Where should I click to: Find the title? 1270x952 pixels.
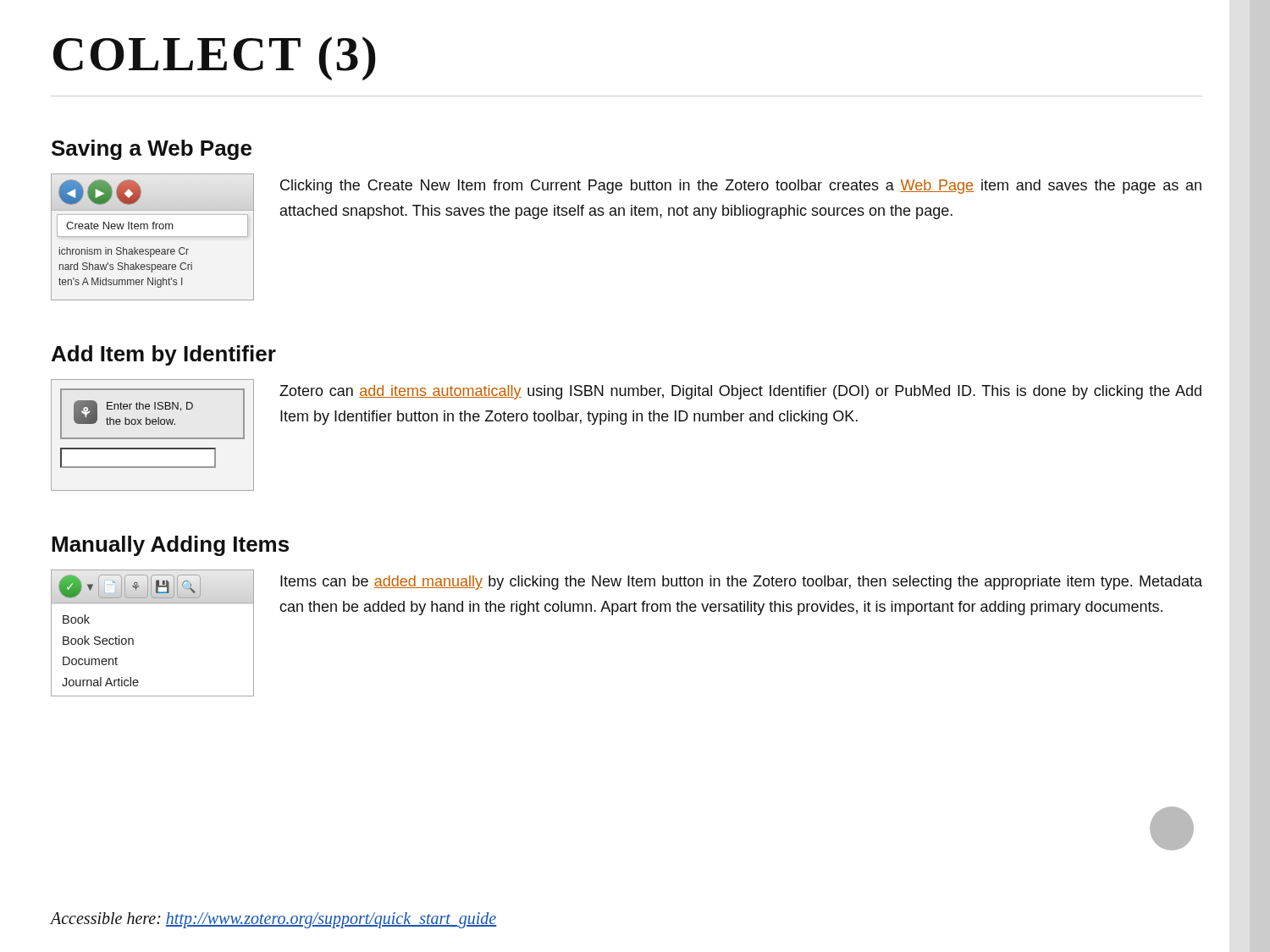tap(215, 54)
